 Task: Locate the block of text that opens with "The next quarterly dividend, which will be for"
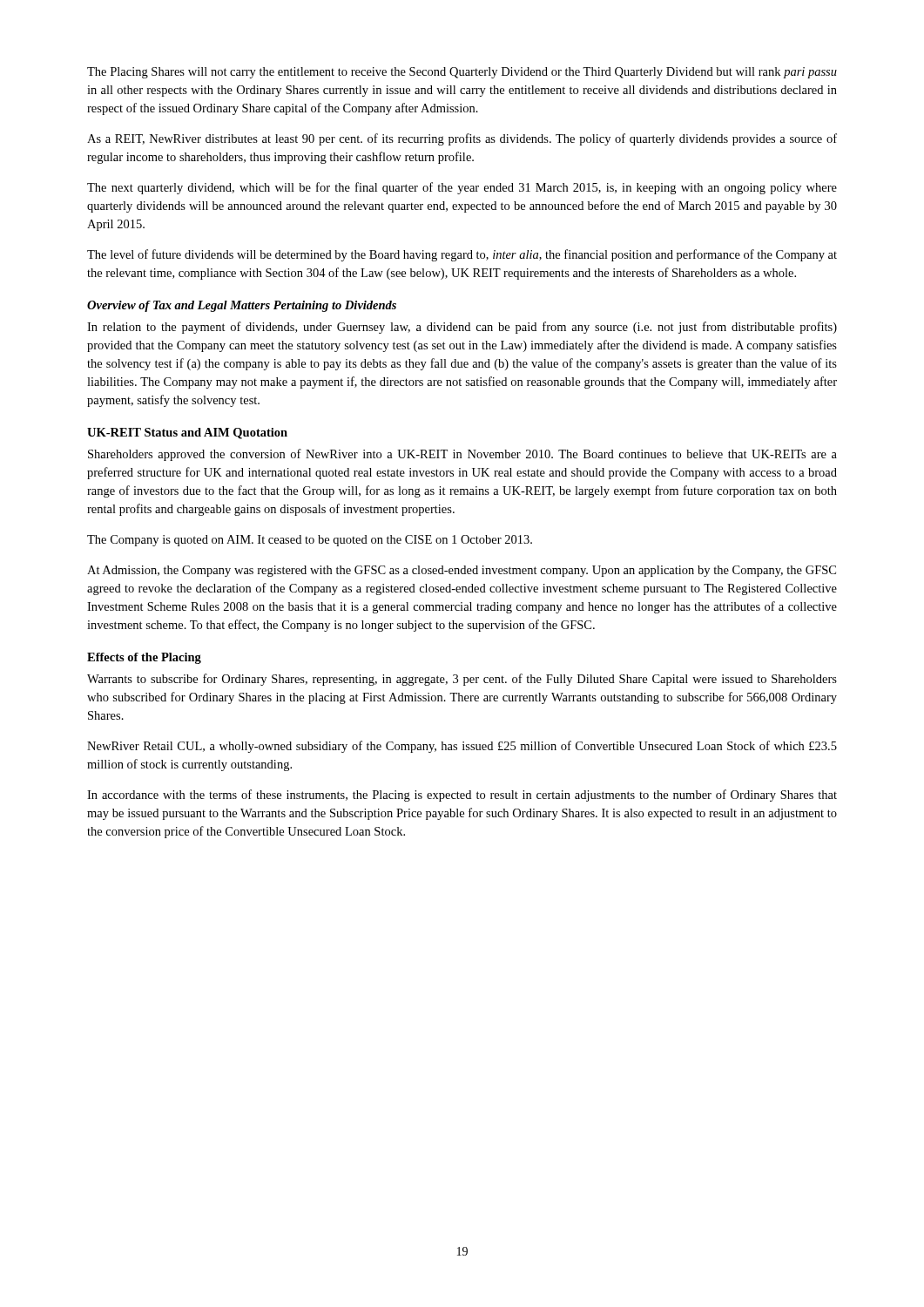tap(462, 206)
